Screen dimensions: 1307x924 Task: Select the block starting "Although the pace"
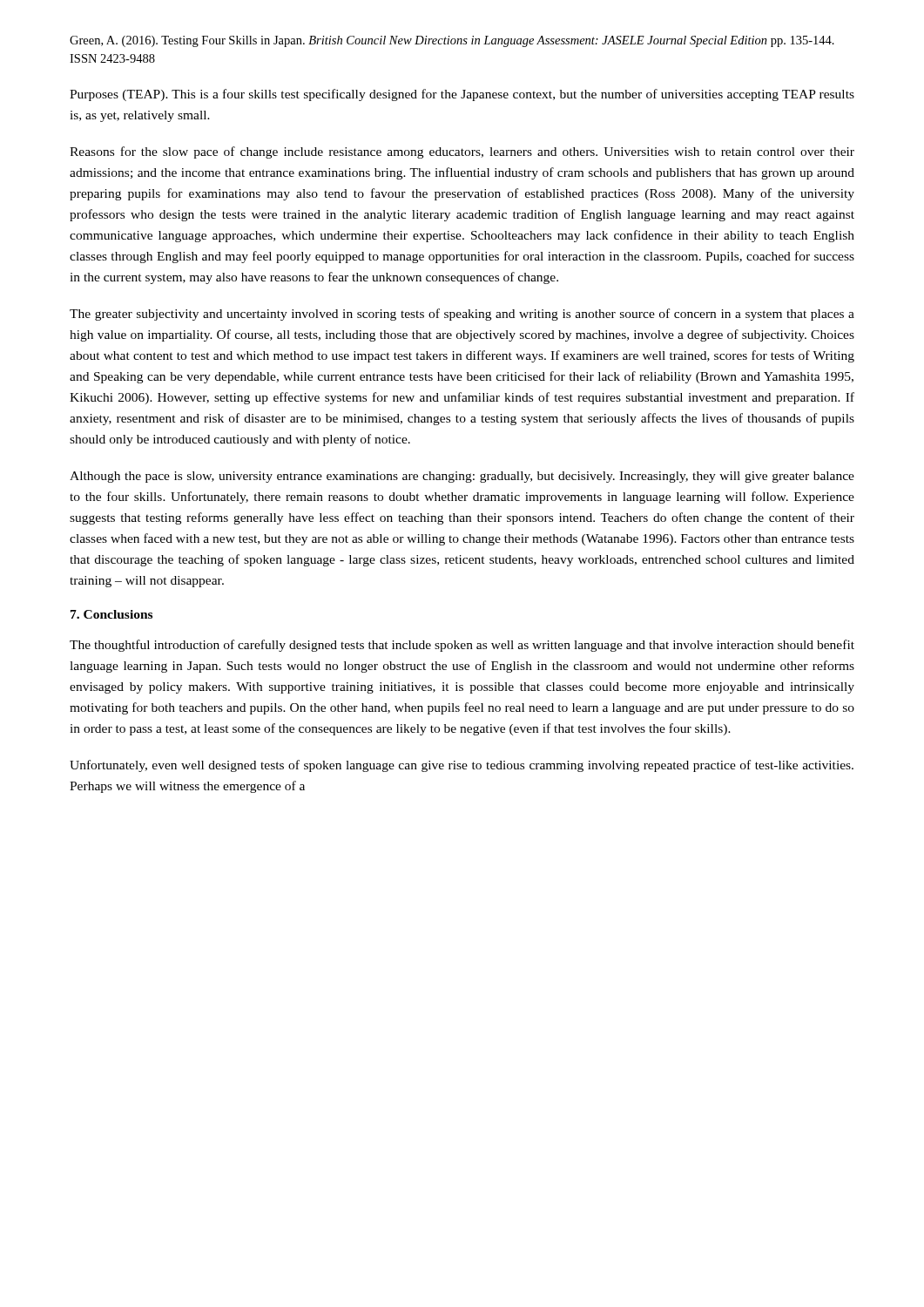(462, 528)
